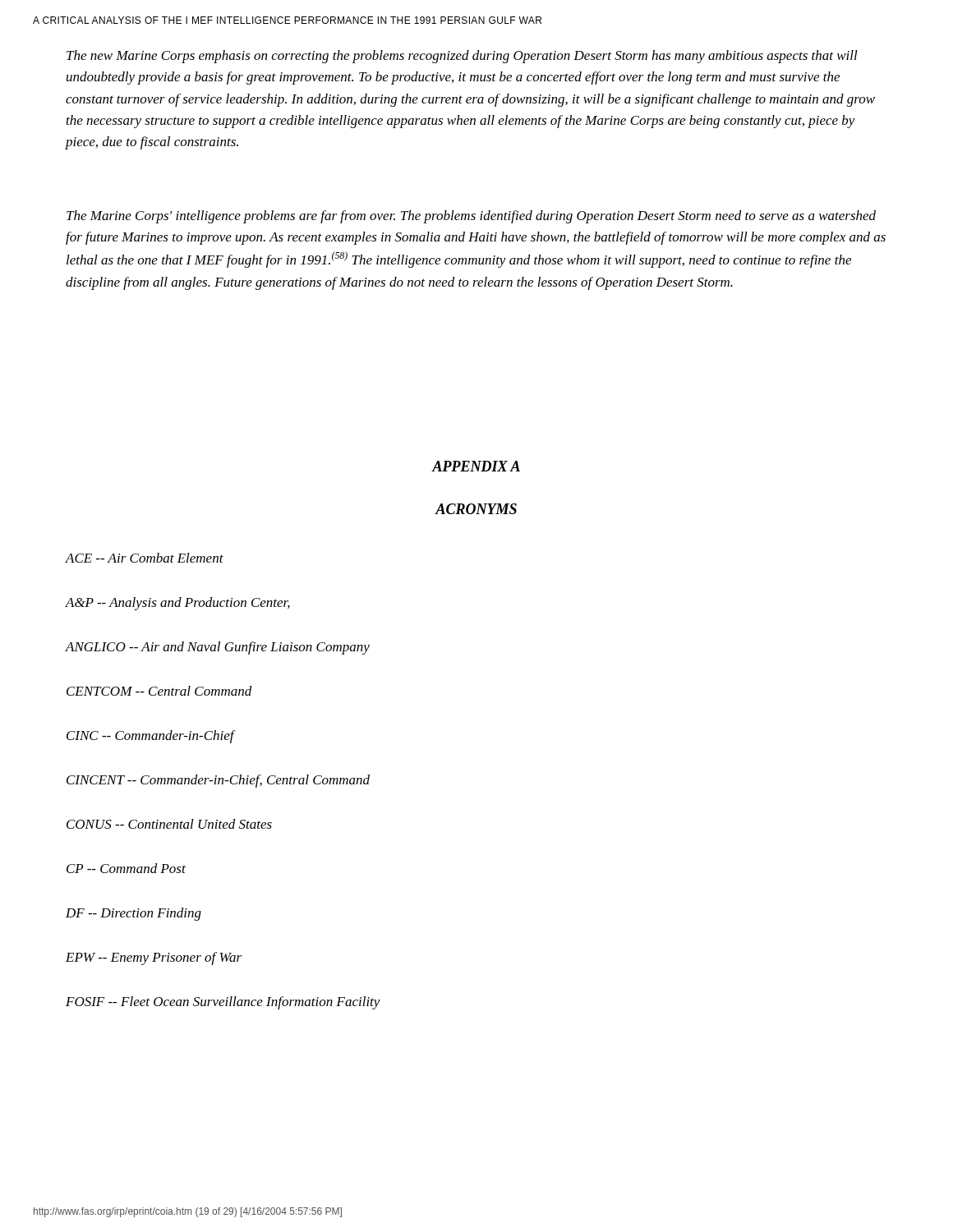
Task: Select the block starting "CINC -- Commander-in-Chief"
Action: tap(150, 736)
